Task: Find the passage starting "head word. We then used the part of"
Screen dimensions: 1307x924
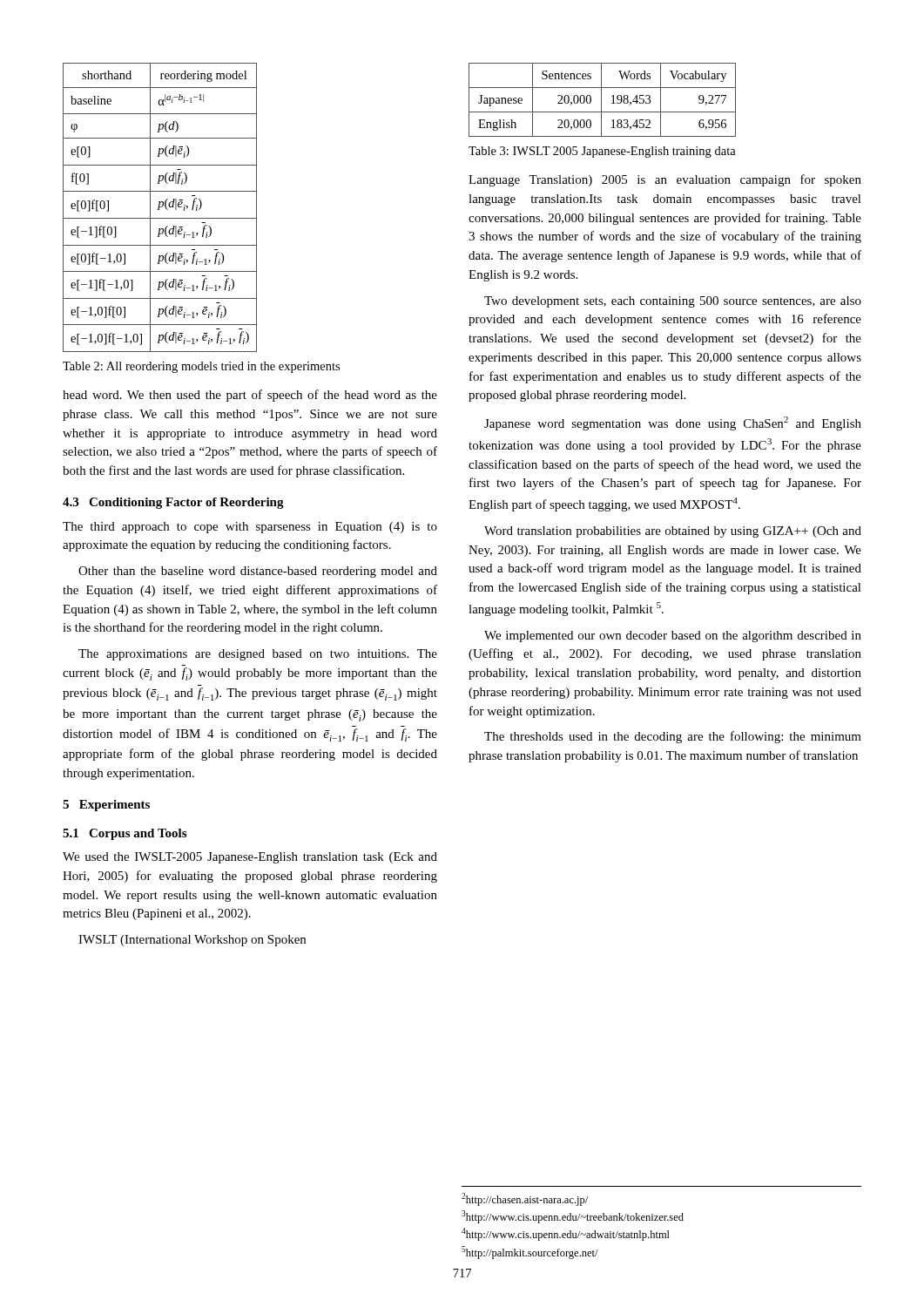Action: click(250, 433)
